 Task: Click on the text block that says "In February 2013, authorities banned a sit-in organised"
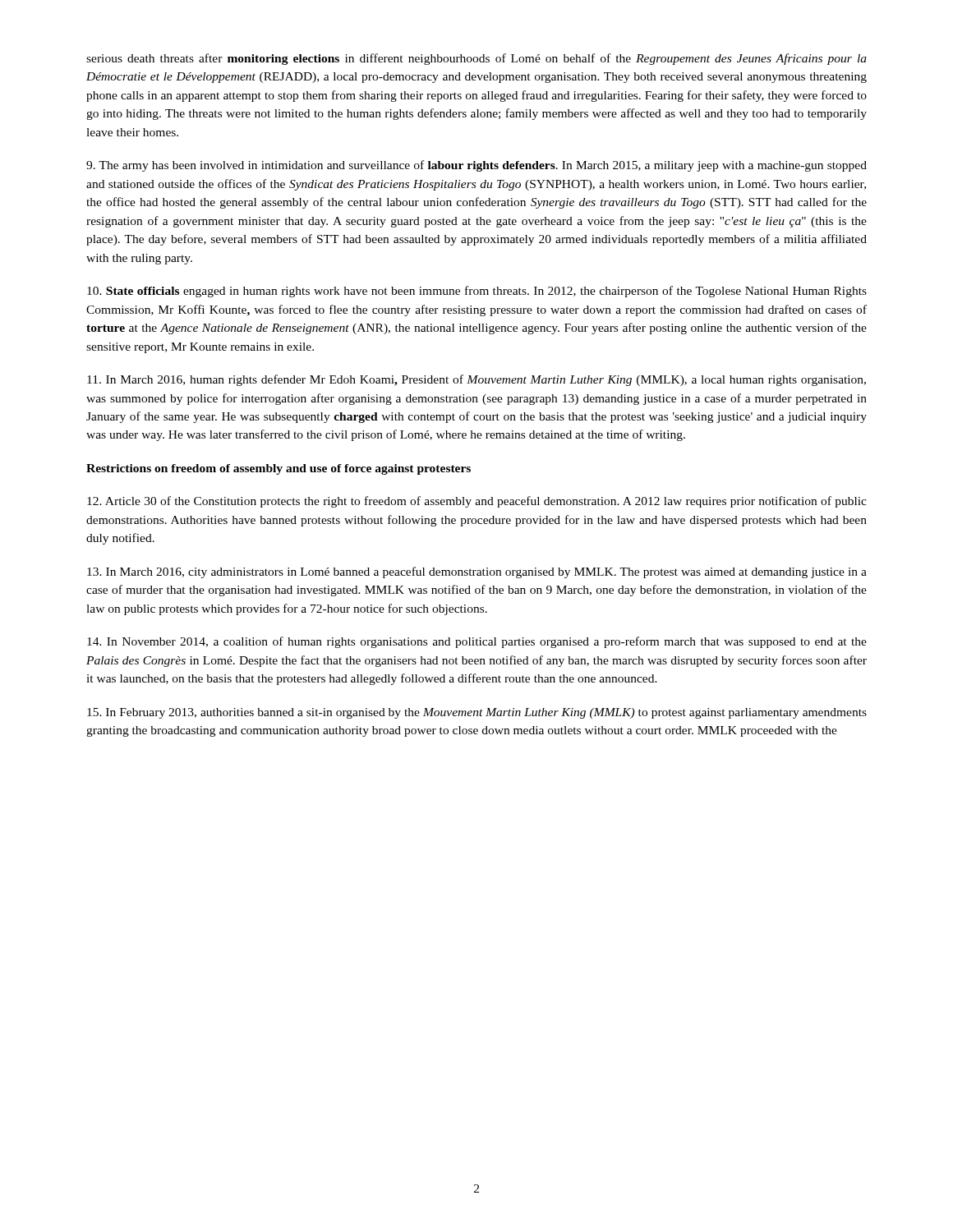pyautogui.click(x=476, y=721)
